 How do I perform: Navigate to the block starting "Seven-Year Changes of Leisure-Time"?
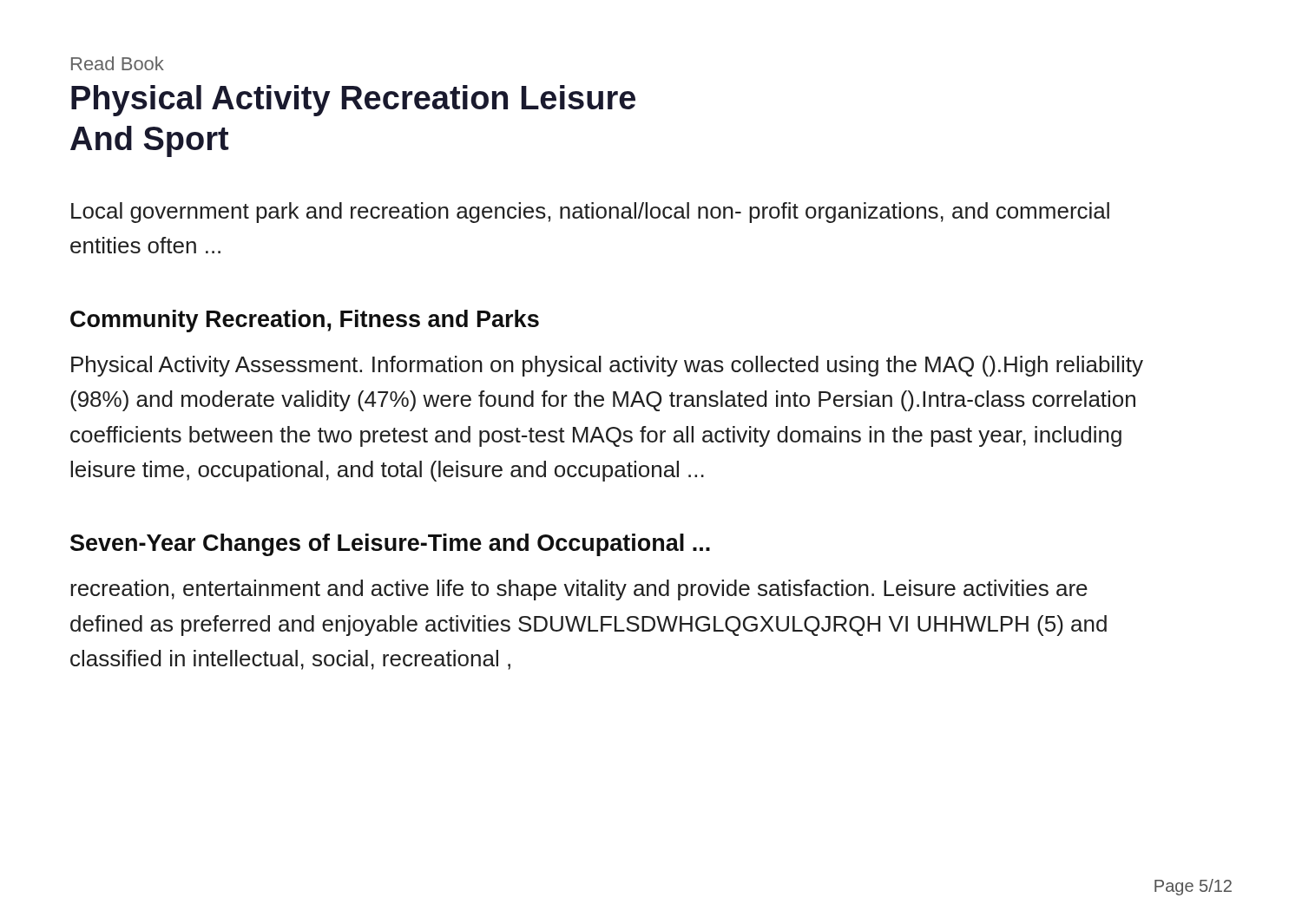[x=390, y=543]
